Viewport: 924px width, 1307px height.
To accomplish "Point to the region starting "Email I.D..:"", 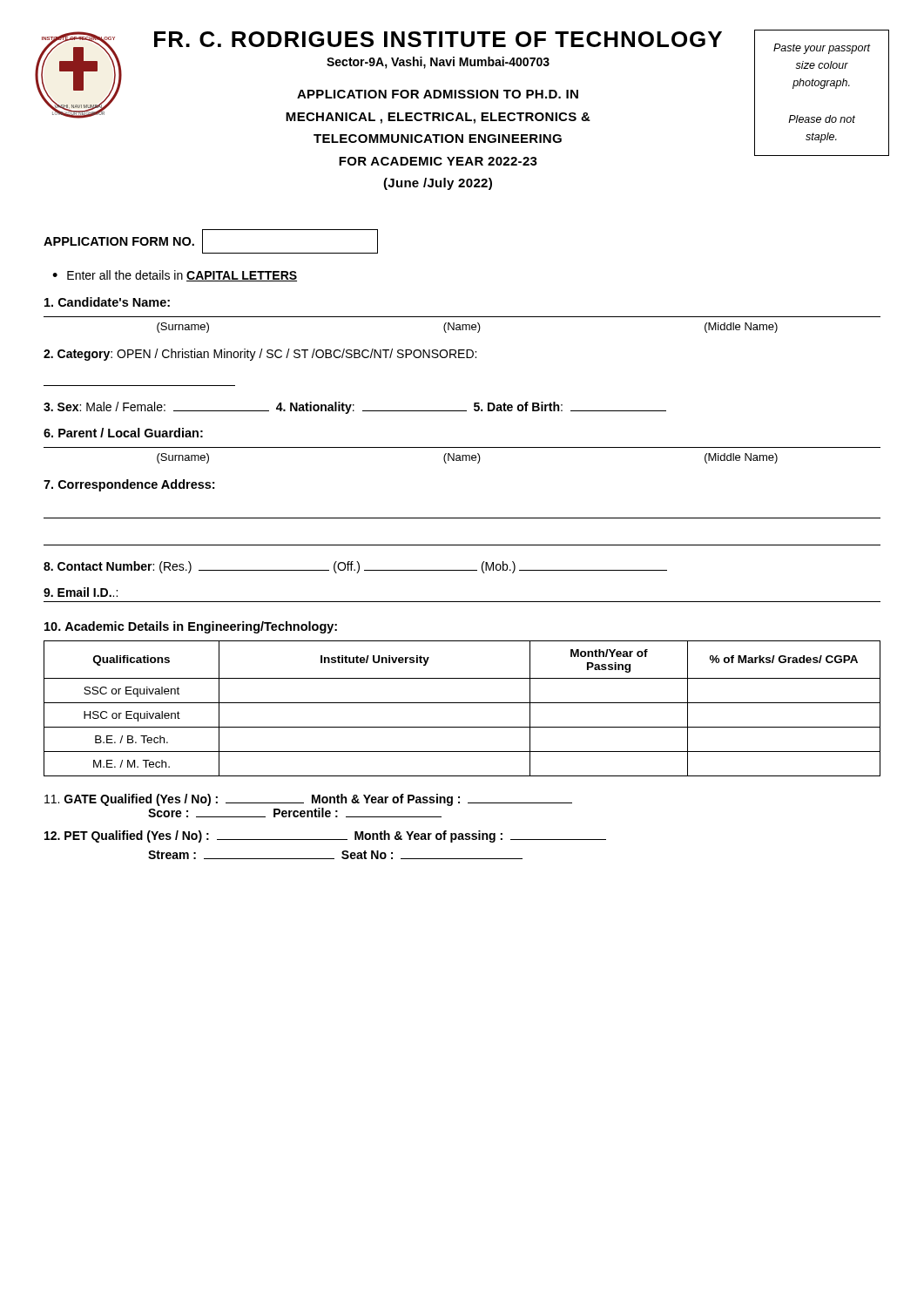I will 81,592.
